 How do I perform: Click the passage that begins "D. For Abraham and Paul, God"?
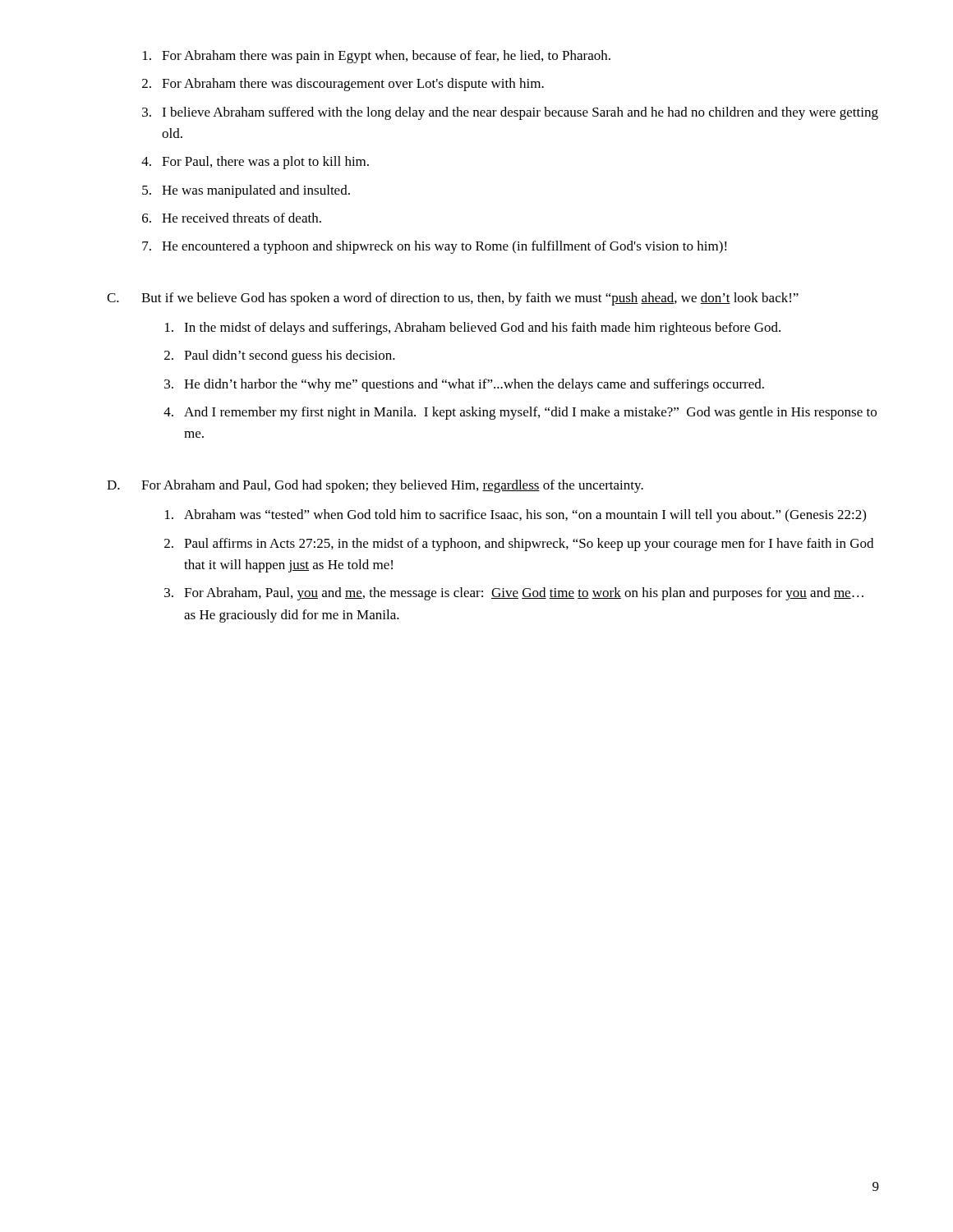[x=375, y=485]
